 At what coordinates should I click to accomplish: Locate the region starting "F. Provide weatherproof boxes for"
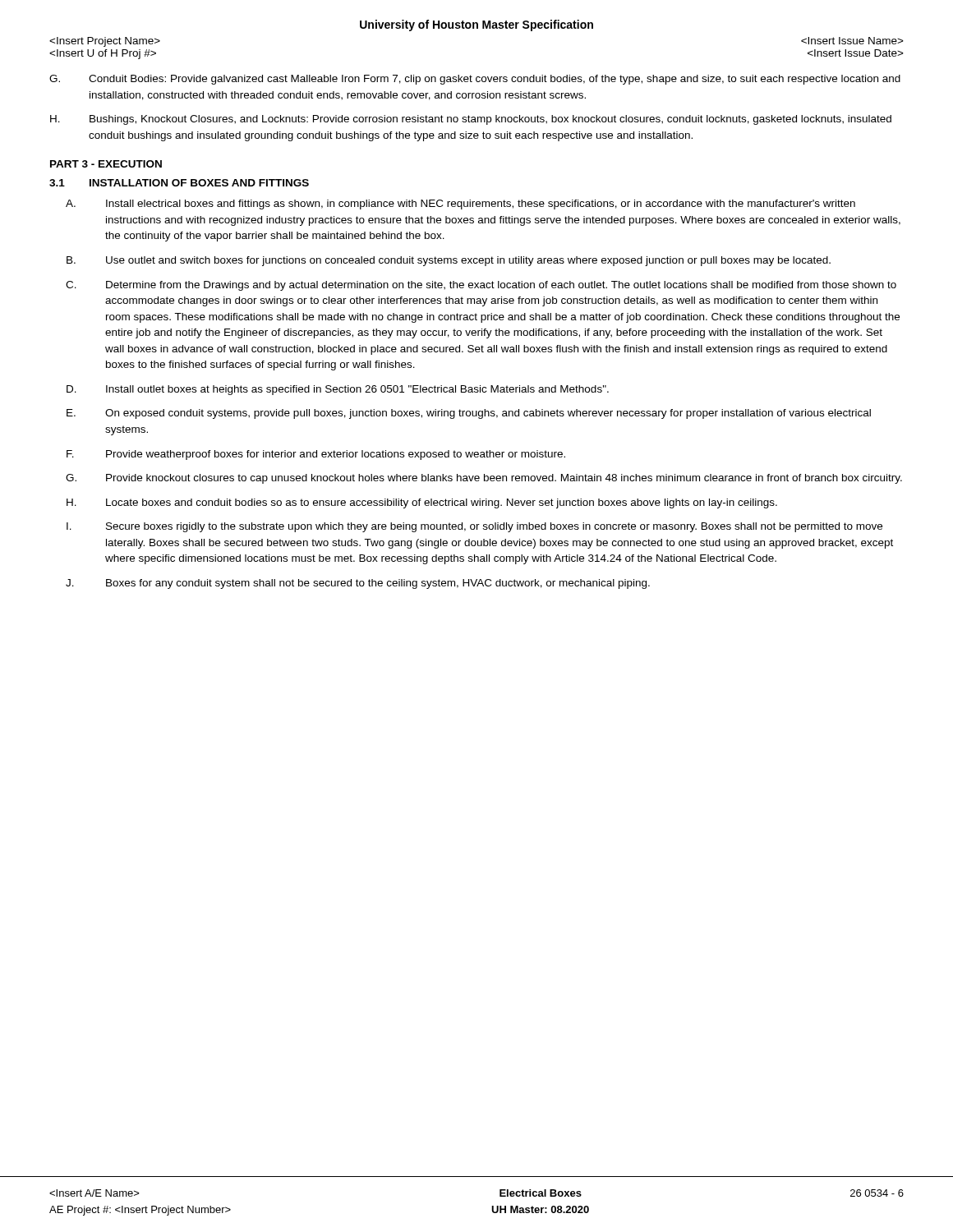click(476, 454)
